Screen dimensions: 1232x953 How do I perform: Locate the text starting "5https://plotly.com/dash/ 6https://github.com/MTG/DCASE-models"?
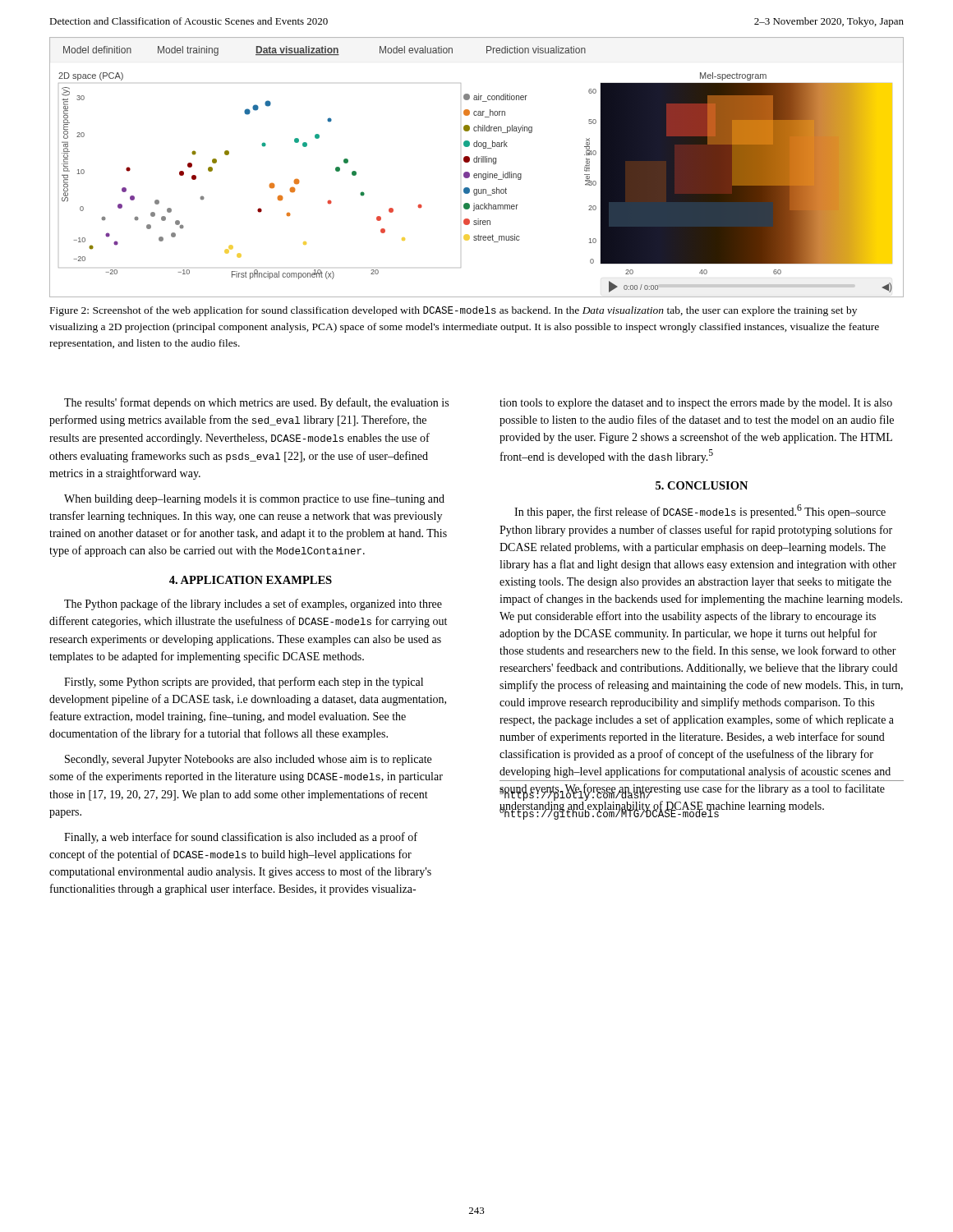(x=609, y=804)
